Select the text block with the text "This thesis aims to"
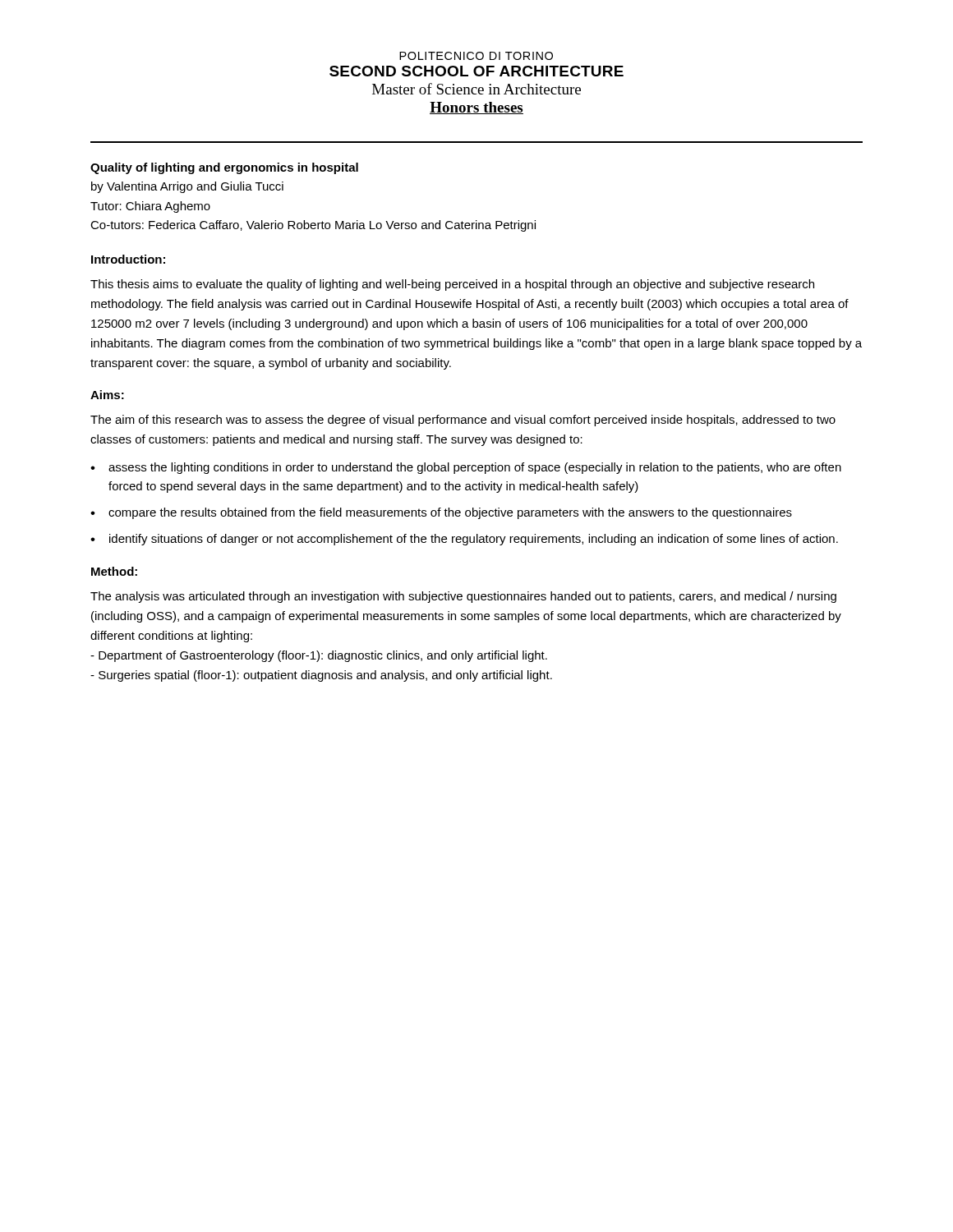Viewport: 953px width, 1232px height. 476,323
